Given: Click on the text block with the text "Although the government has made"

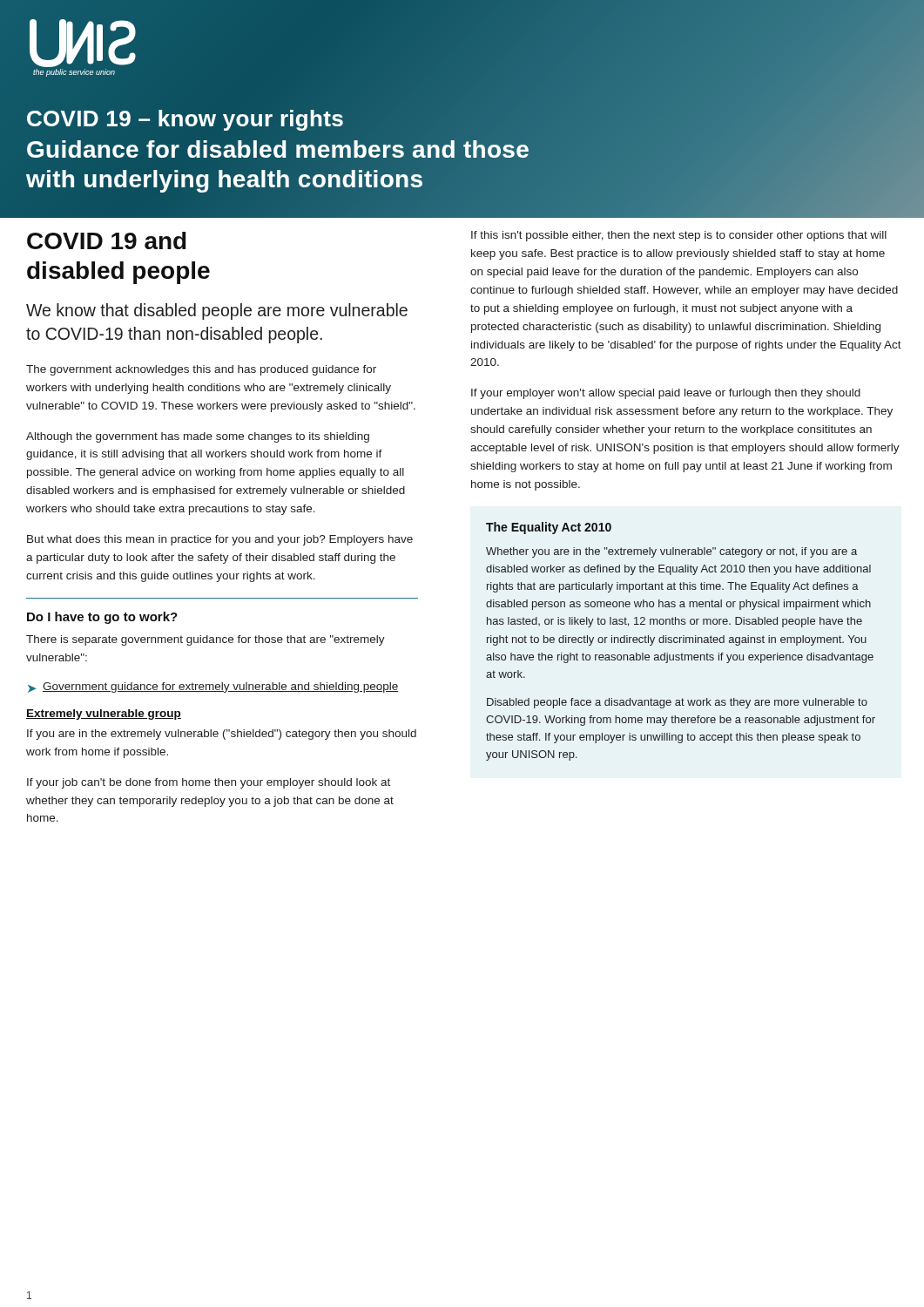Looking at the screenshot, I should (x=216, y=472).
